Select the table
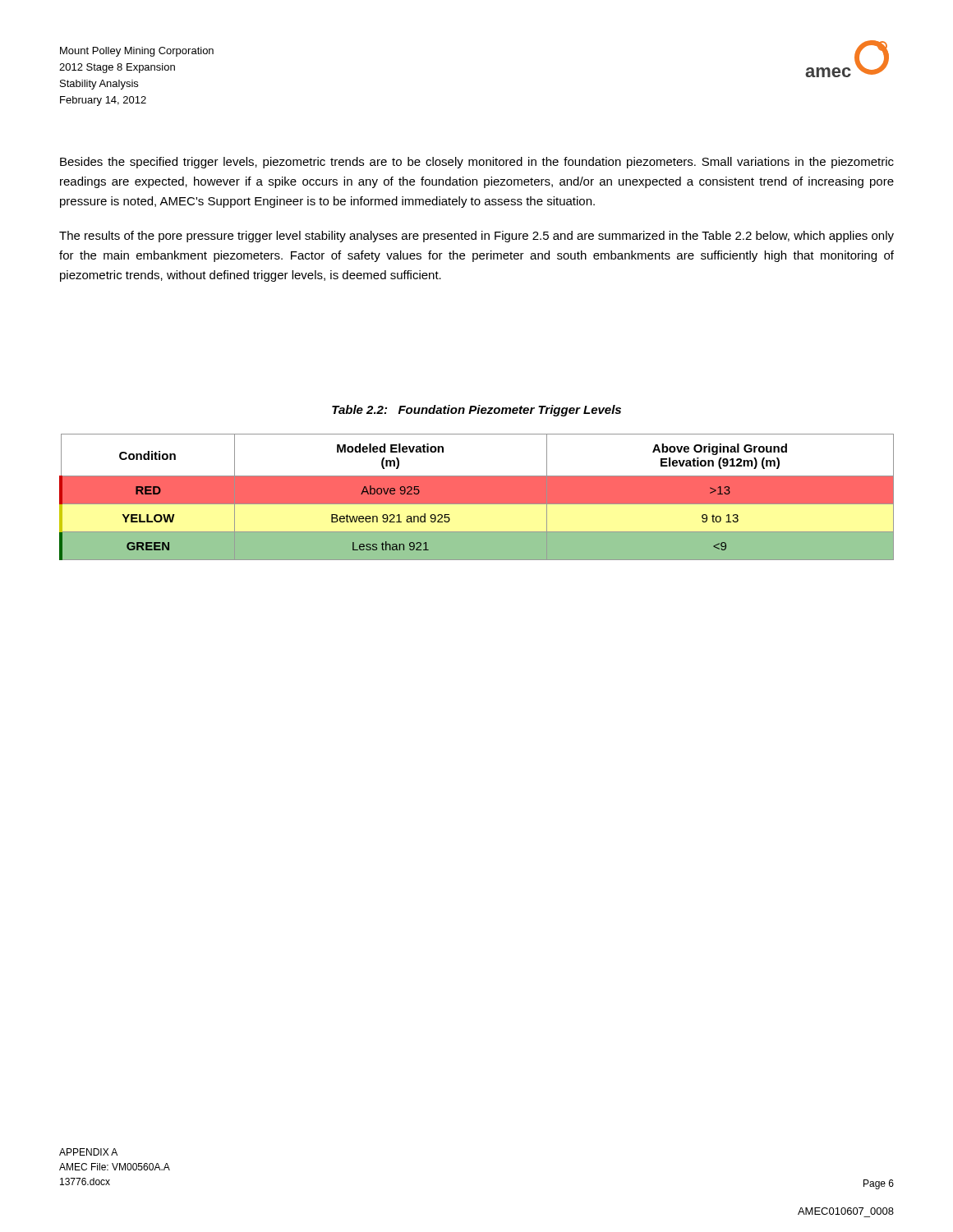The height and width of the screenshot is (1232, 953). point(476,497)
